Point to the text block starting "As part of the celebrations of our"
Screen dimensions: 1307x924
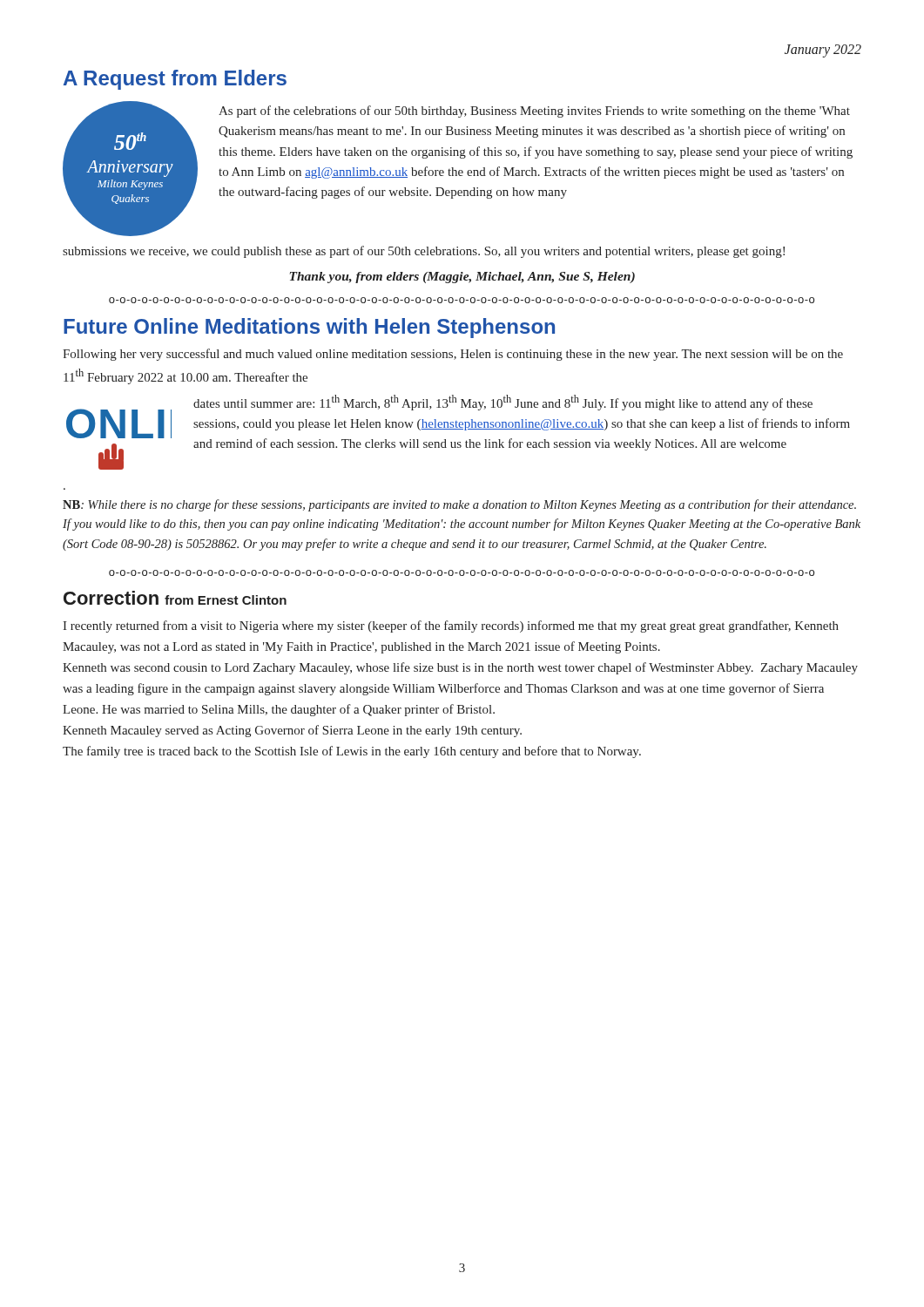[536, 151]
